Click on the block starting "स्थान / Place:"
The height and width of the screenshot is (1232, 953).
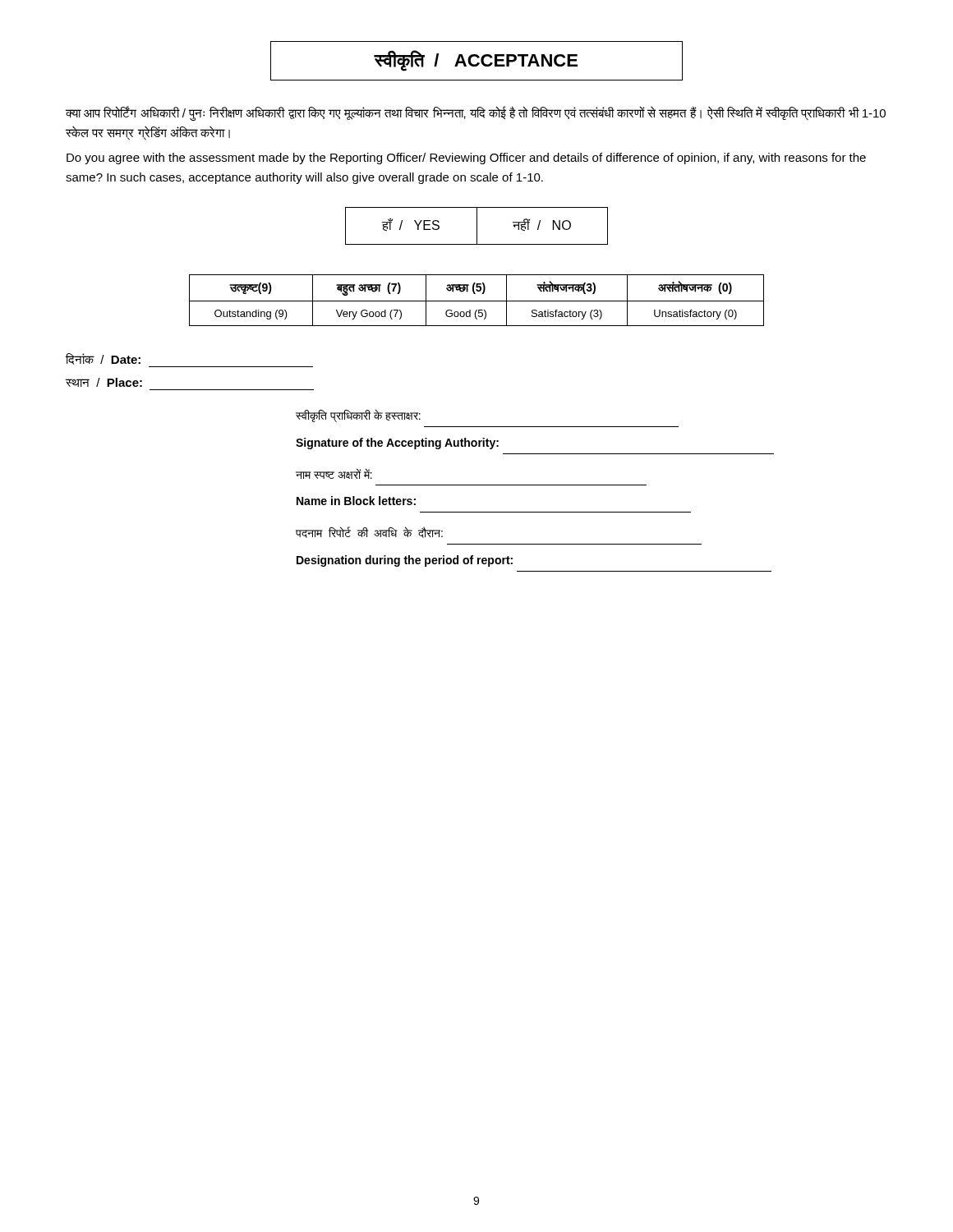[x=190, y=383]
